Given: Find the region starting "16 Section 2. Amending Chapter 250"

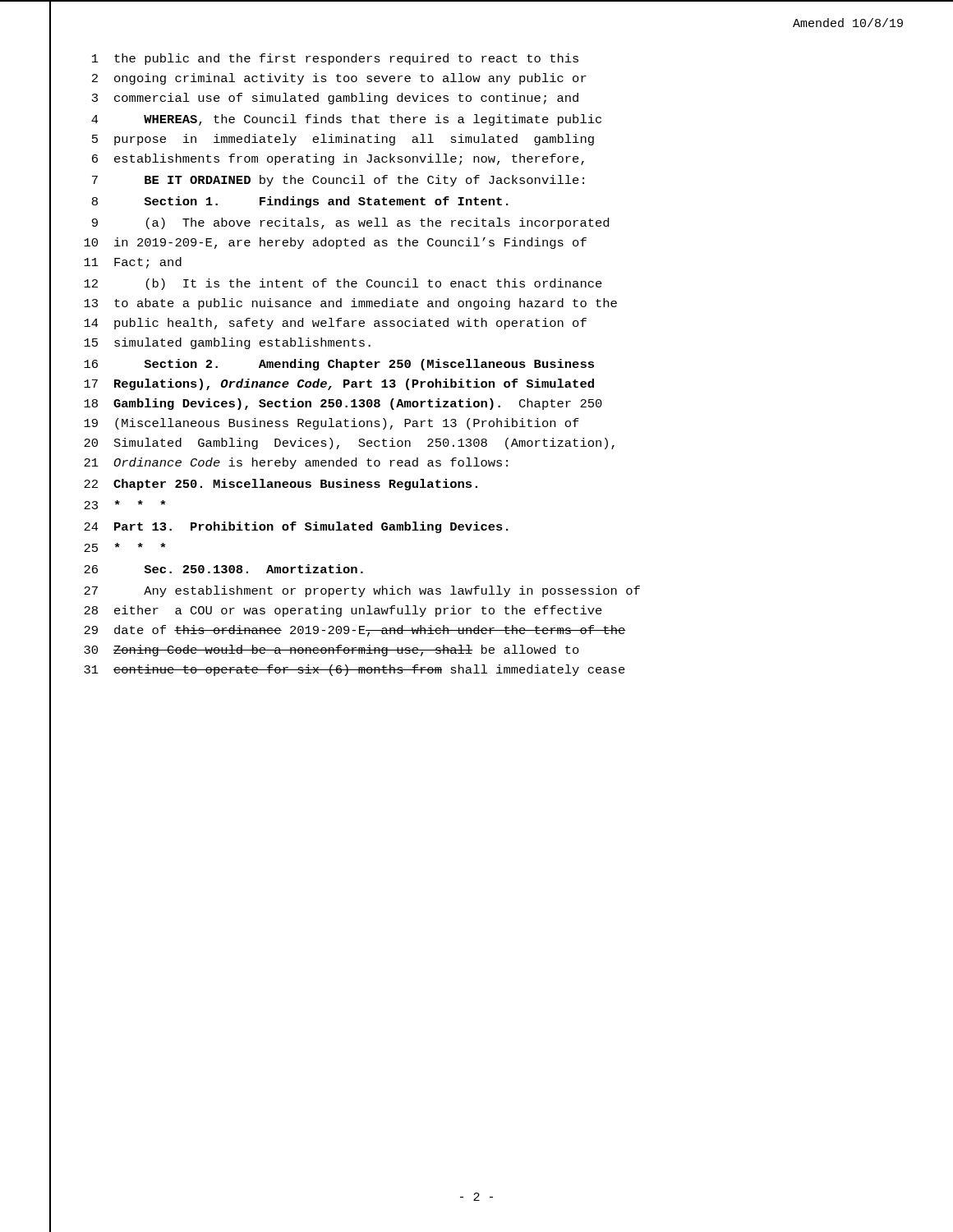Looking at the screenshot, I should 489,414.
